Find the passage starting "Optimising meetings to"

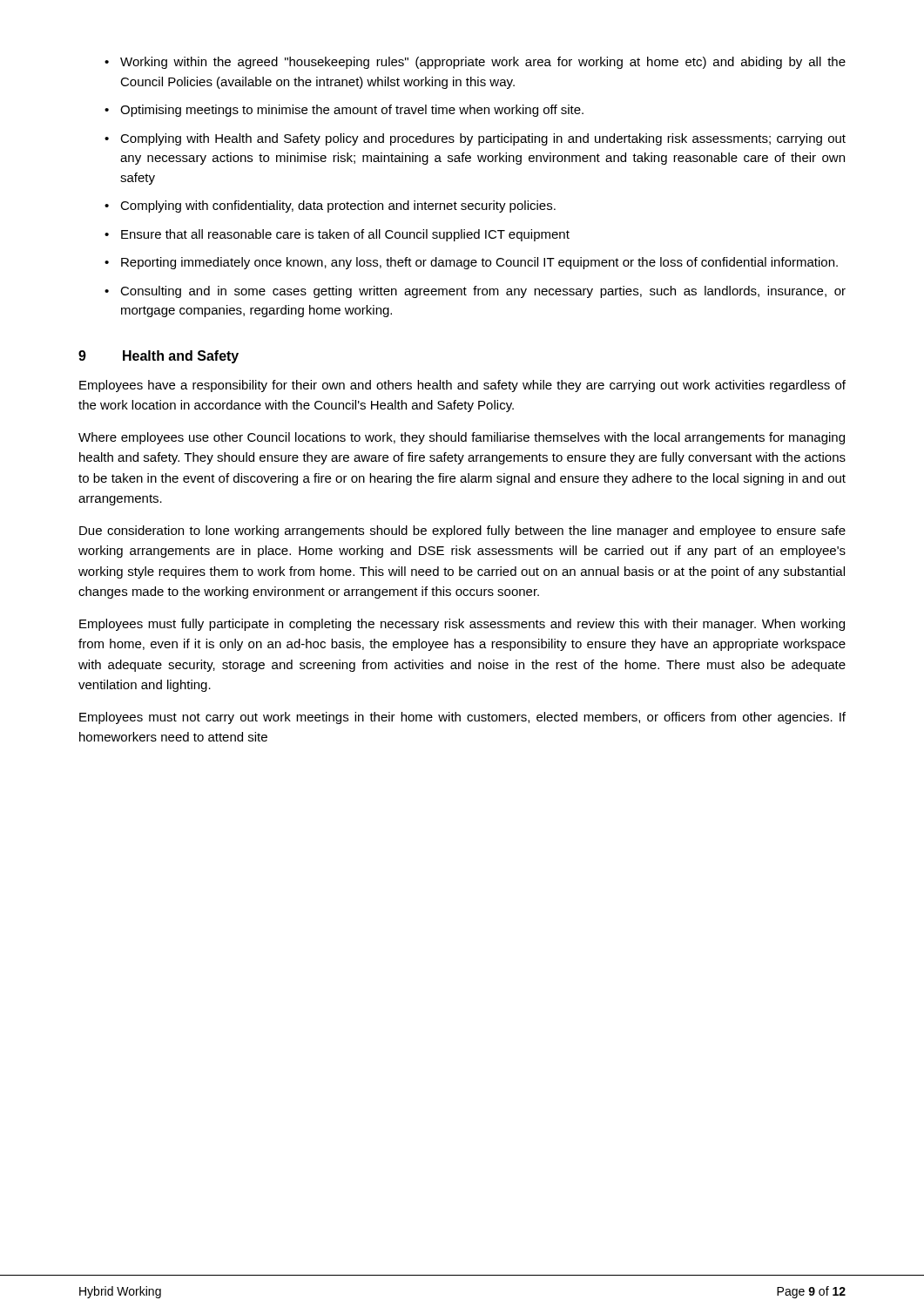(352, 109)
